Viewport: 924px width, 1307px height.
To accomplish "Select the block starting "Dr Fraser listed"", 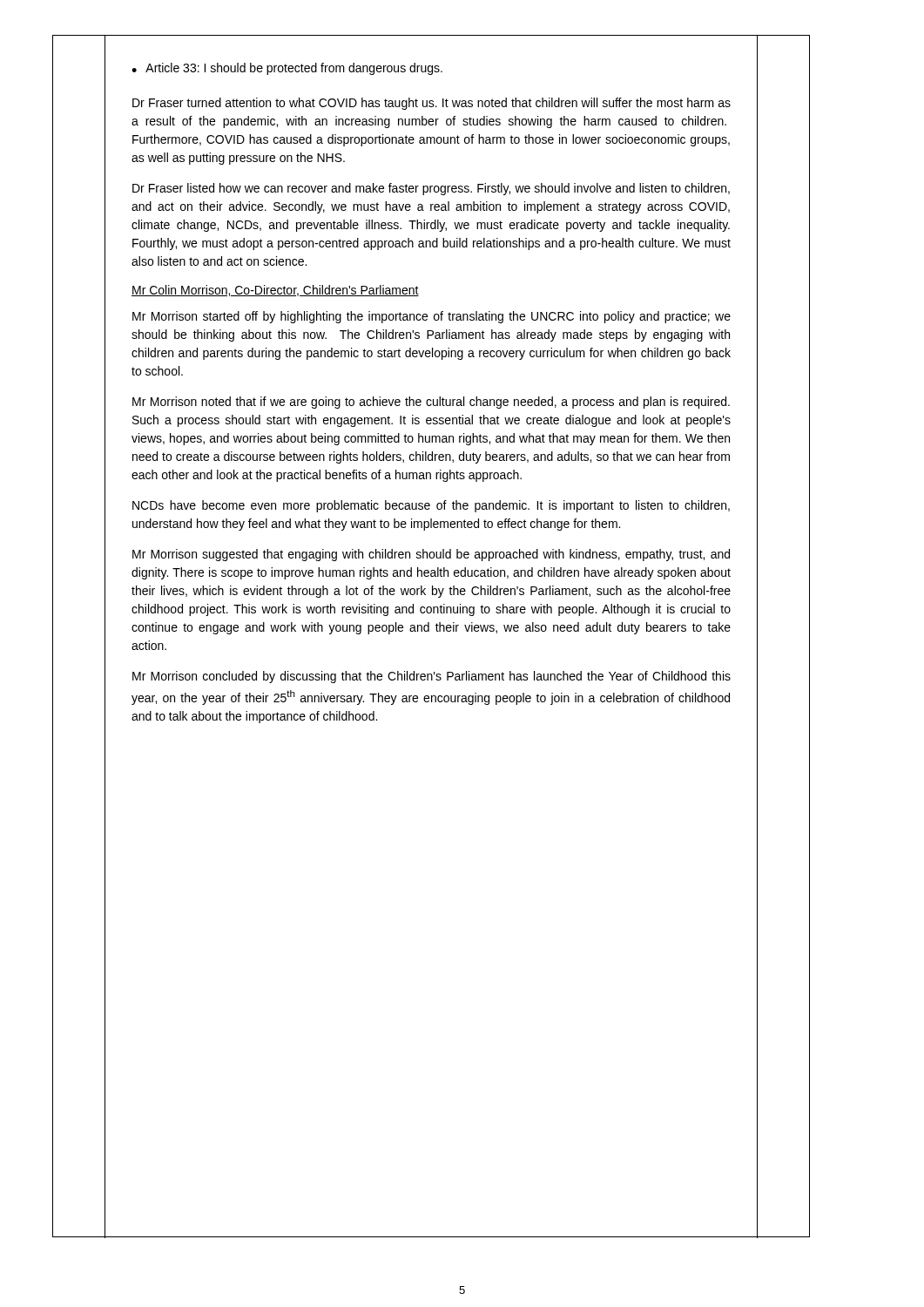I will tap(431, 225).
